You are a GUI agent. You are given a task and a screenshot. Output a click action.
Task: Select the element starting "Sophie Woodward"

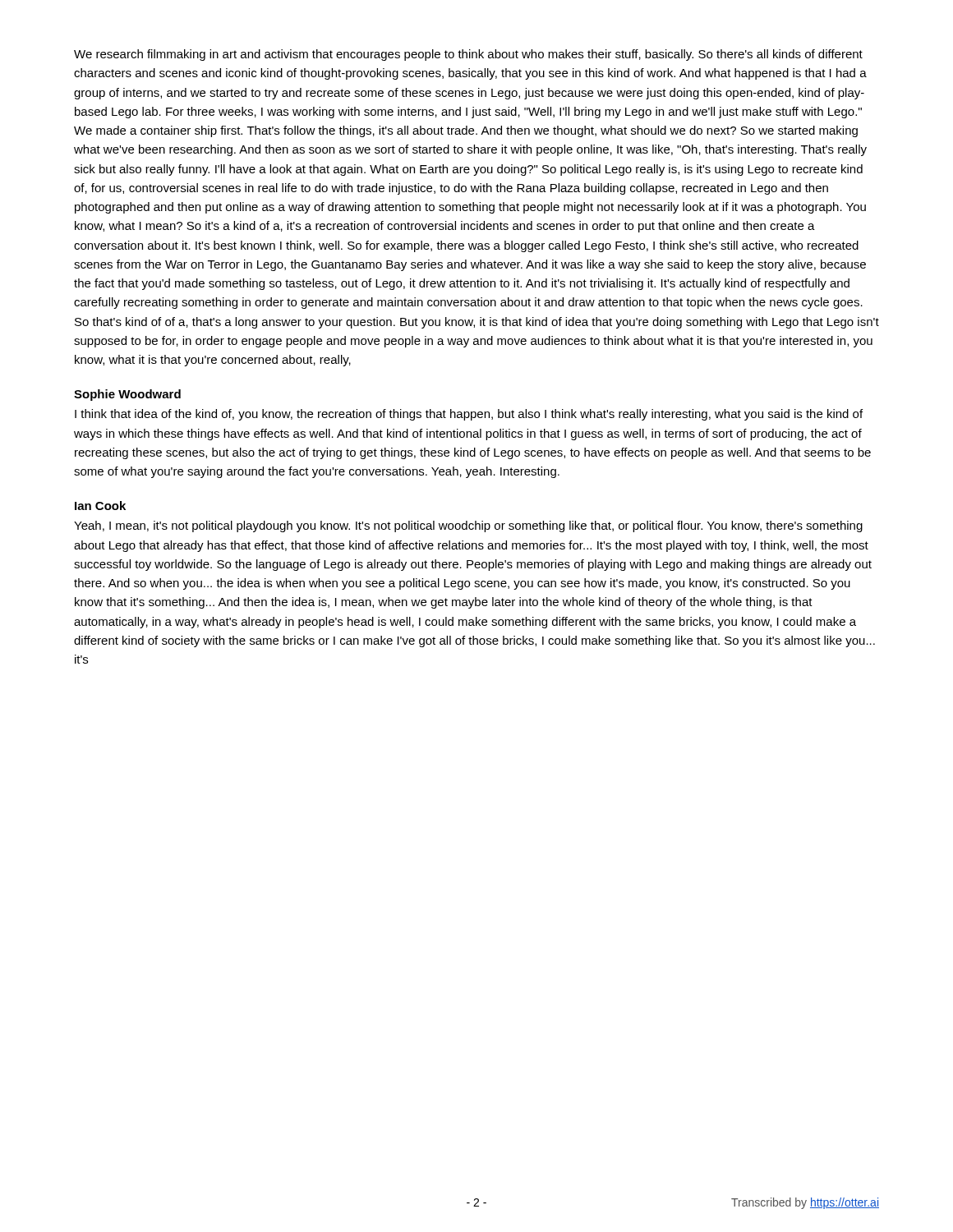128,394
